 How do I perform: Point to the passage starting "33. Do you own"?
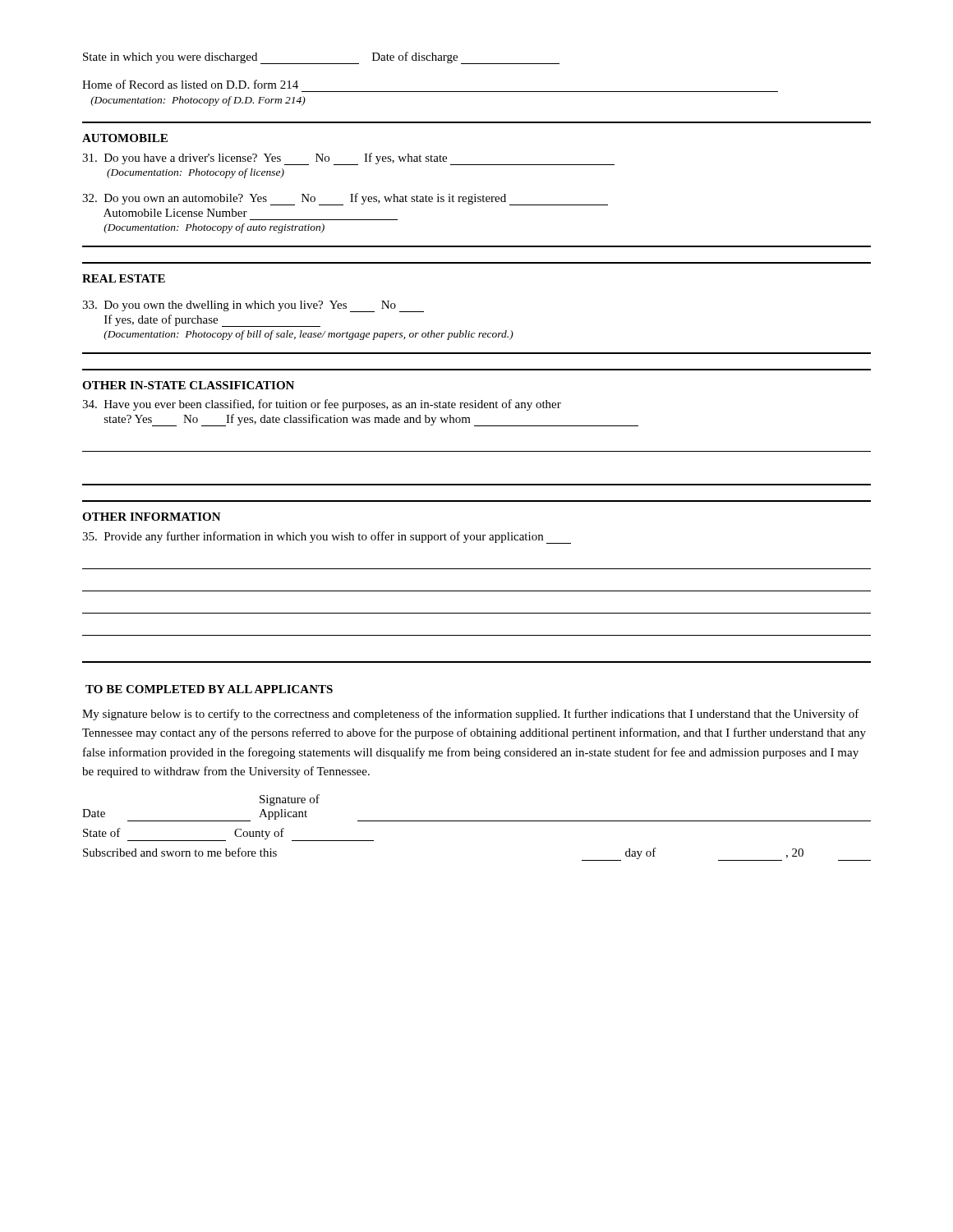coord(298,319)
